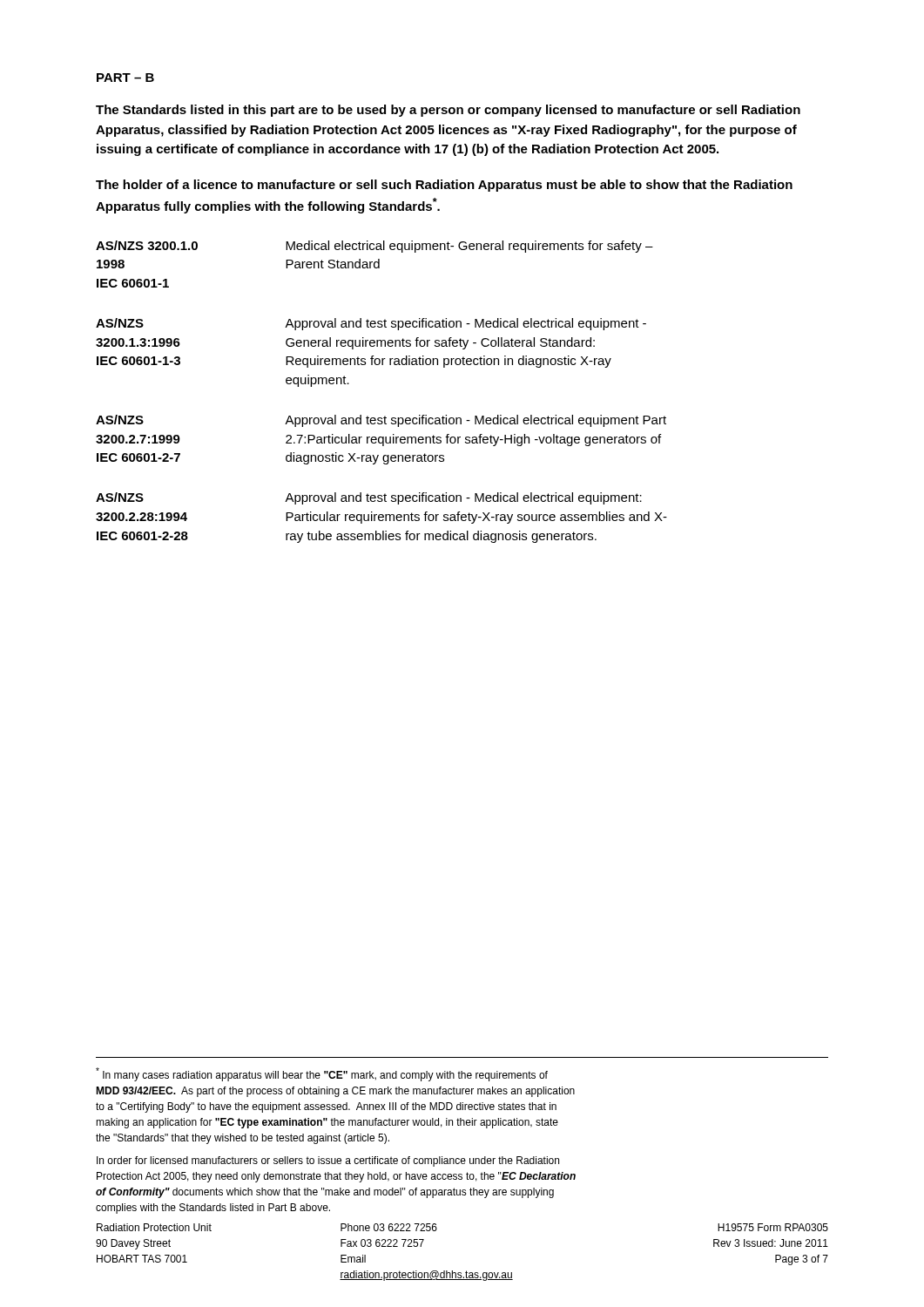Locate the text block starting "The holder of a licence to manufacture or"
The image size is (924, 1307).
[x=444, y=195]
